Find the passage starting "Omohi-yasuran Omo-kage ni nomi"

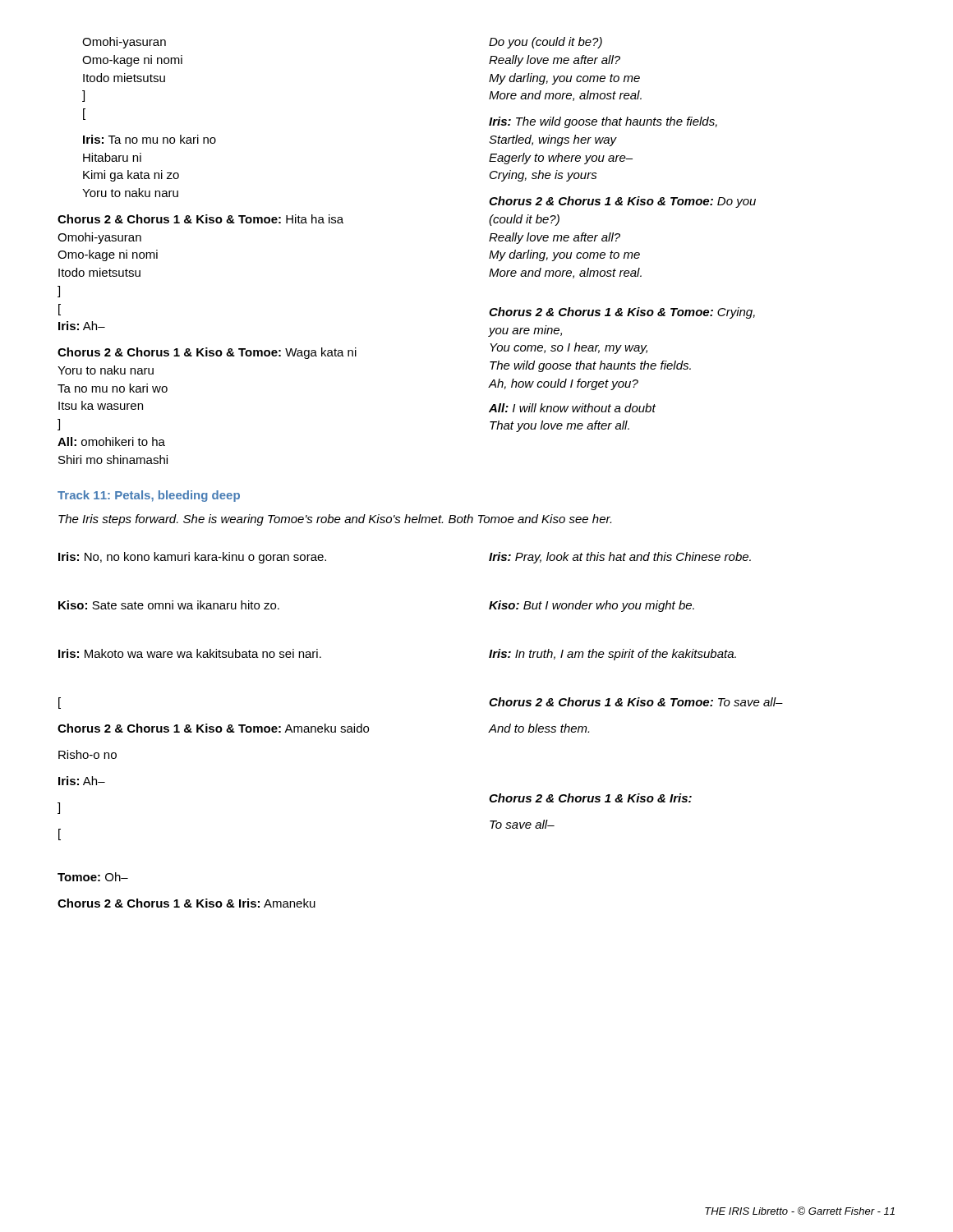[x=124, y=43]
